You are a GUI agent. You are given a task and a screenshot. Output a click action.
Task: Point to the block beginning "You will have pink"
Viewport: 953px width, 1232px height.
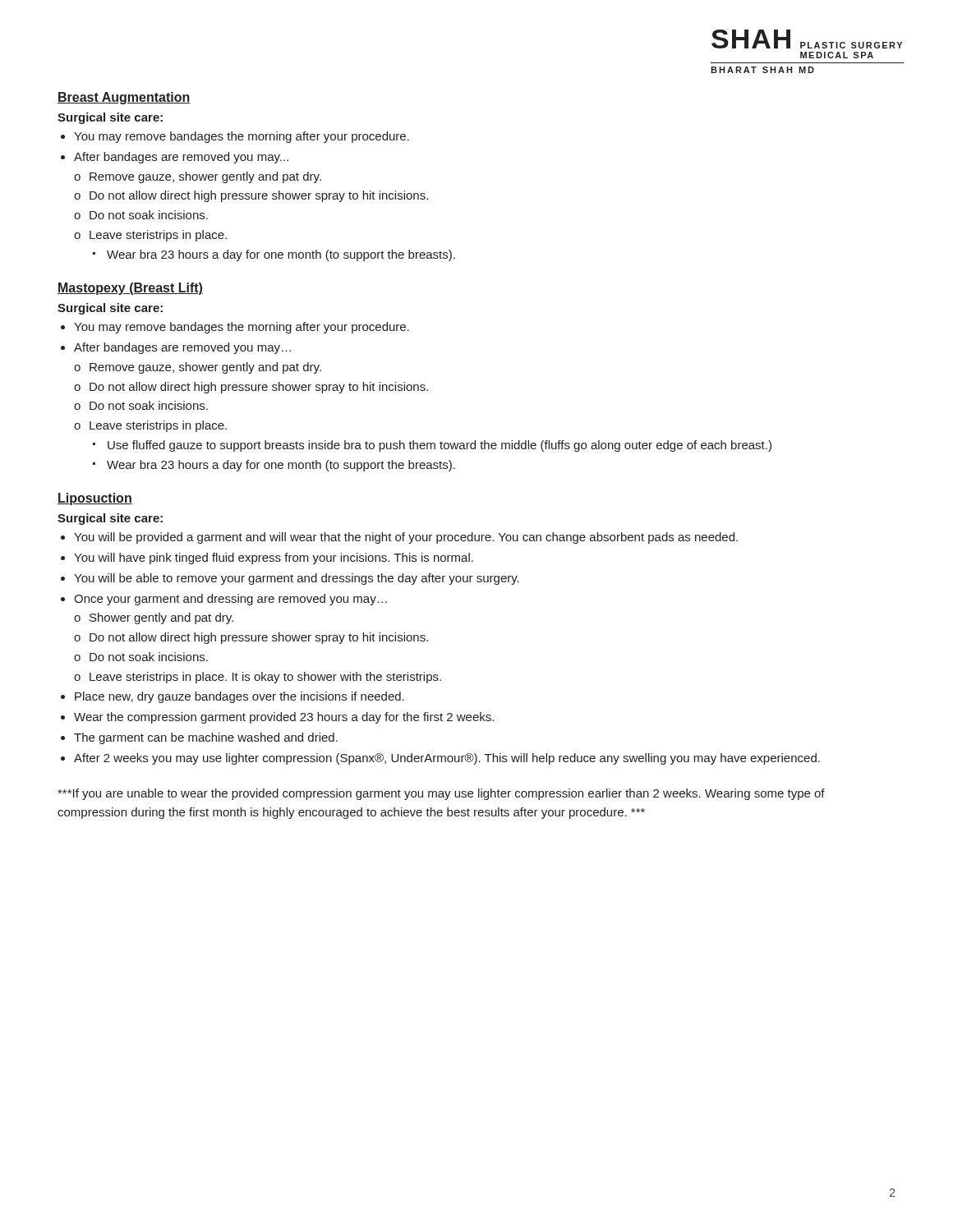tap(274, 557)
